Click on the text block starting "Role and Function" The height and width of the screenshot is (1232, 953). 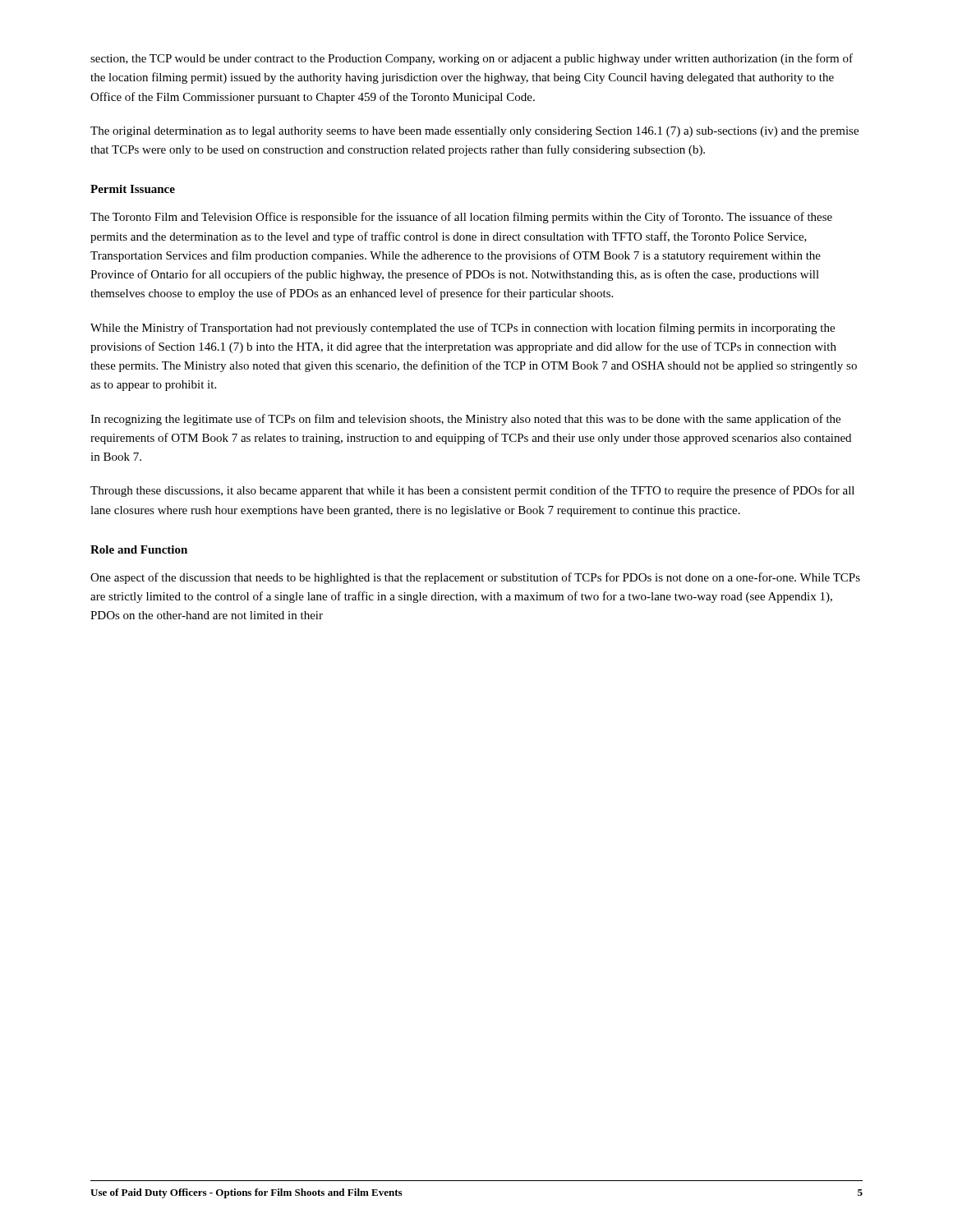pos(139,549)
